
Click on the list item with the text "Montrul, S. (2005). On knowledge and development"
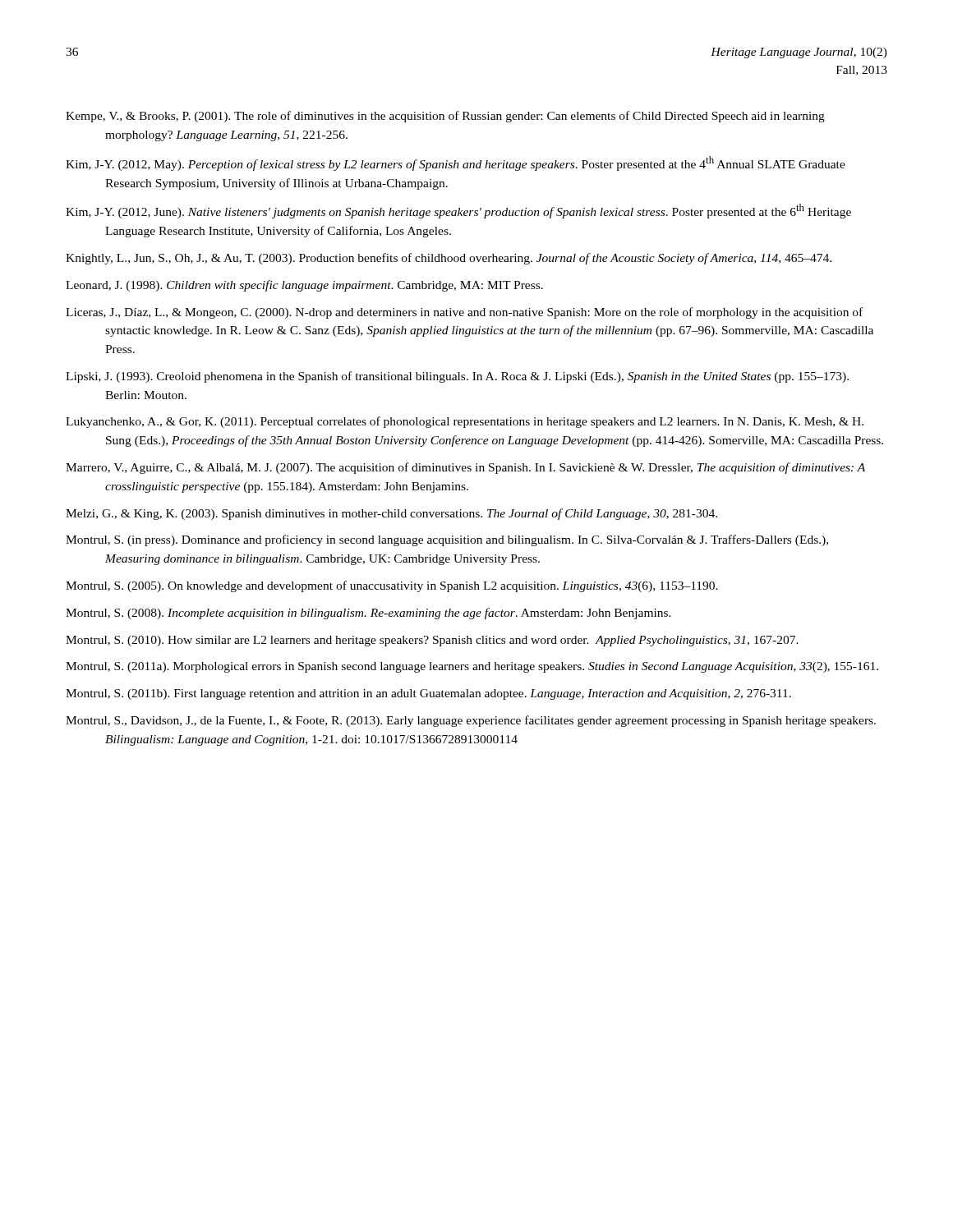pyautogui.click(x=392, y=585)
